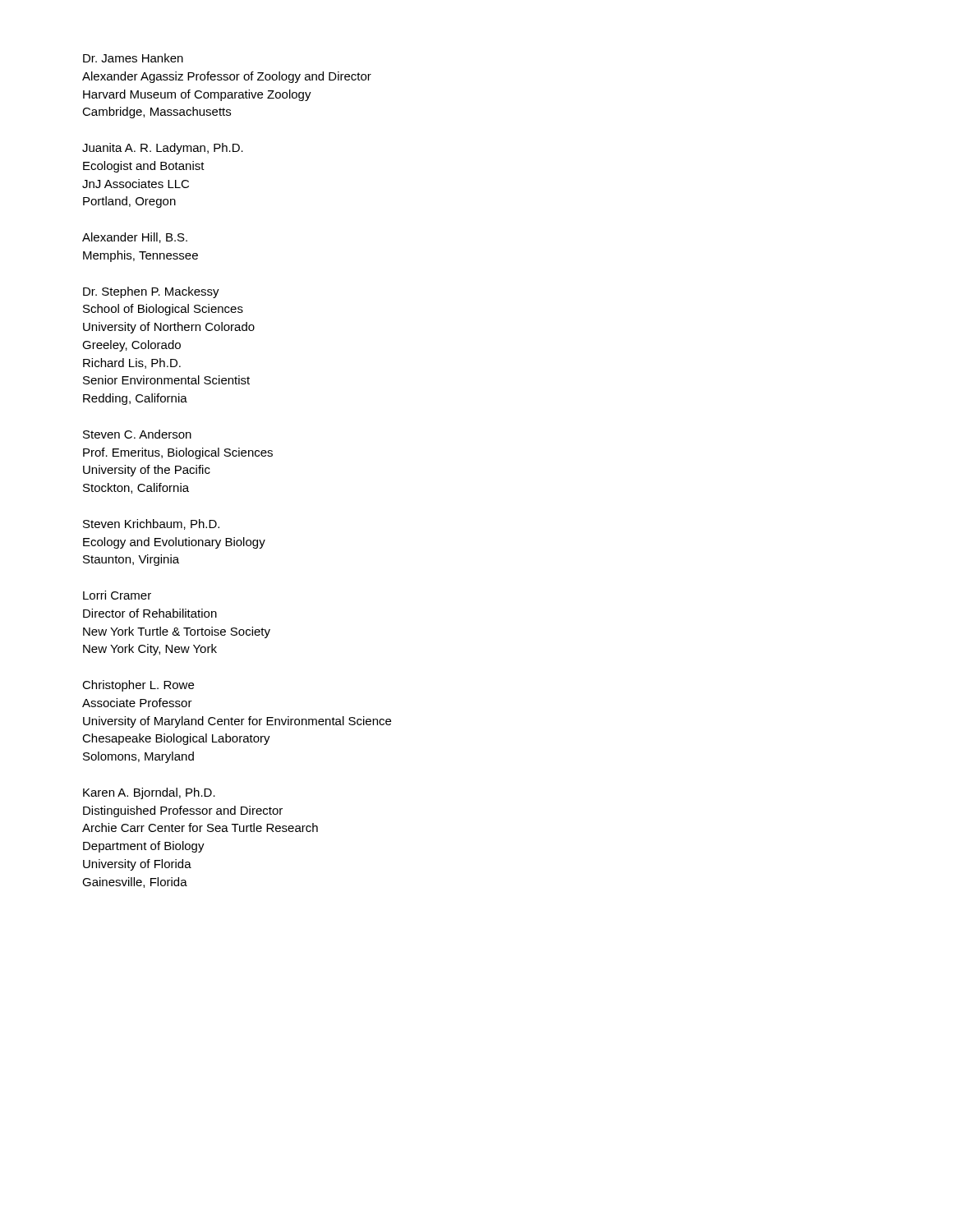Click the passage that begins "Steven Krichbaum, Ph.D. Ecology and"
Screen dimensions: 1232x953
[174, 541]
